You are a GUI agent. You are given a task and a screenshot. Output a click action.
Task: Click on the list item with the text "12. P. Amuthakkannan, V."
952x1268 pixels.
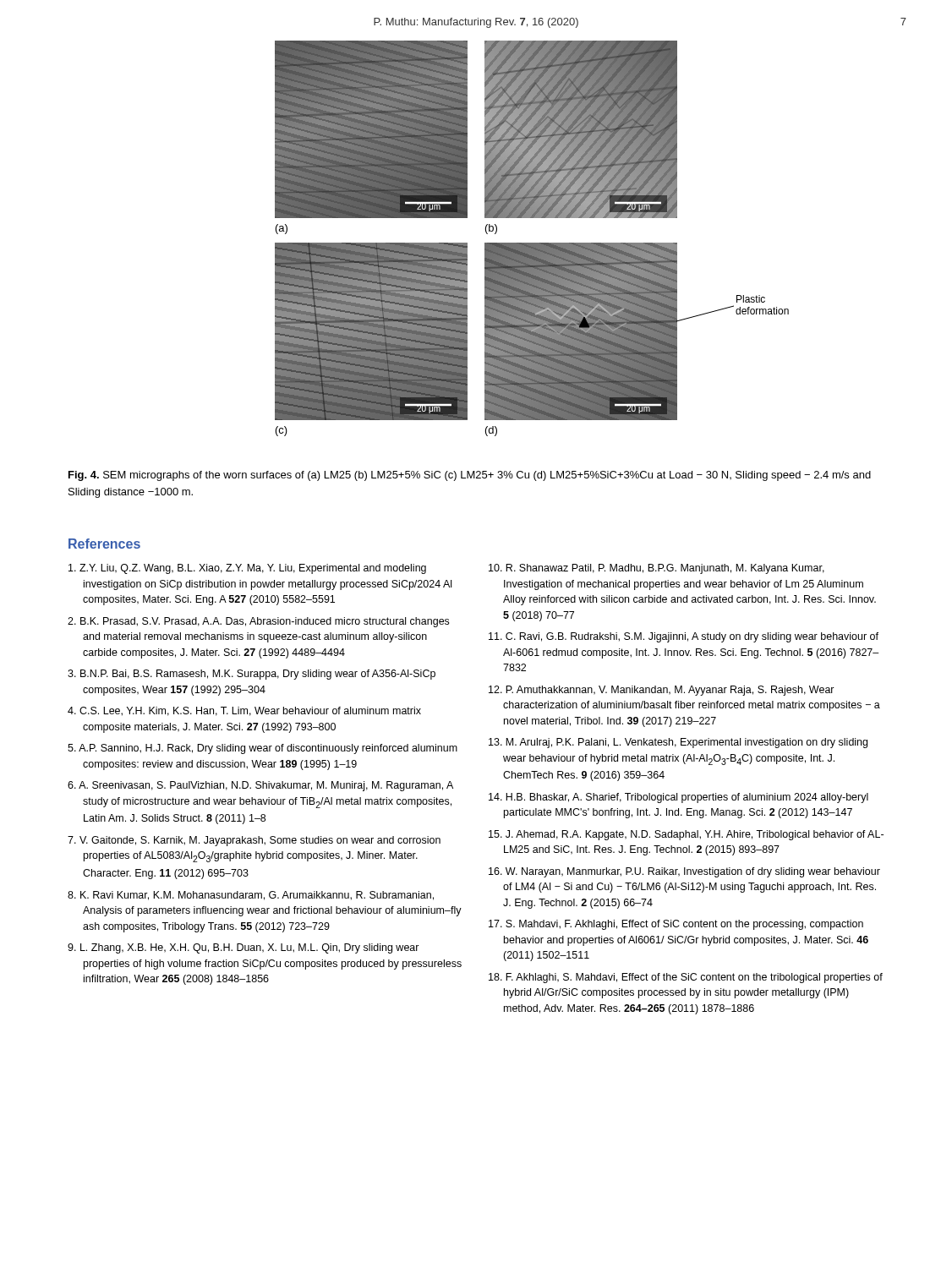coord(684,705)
